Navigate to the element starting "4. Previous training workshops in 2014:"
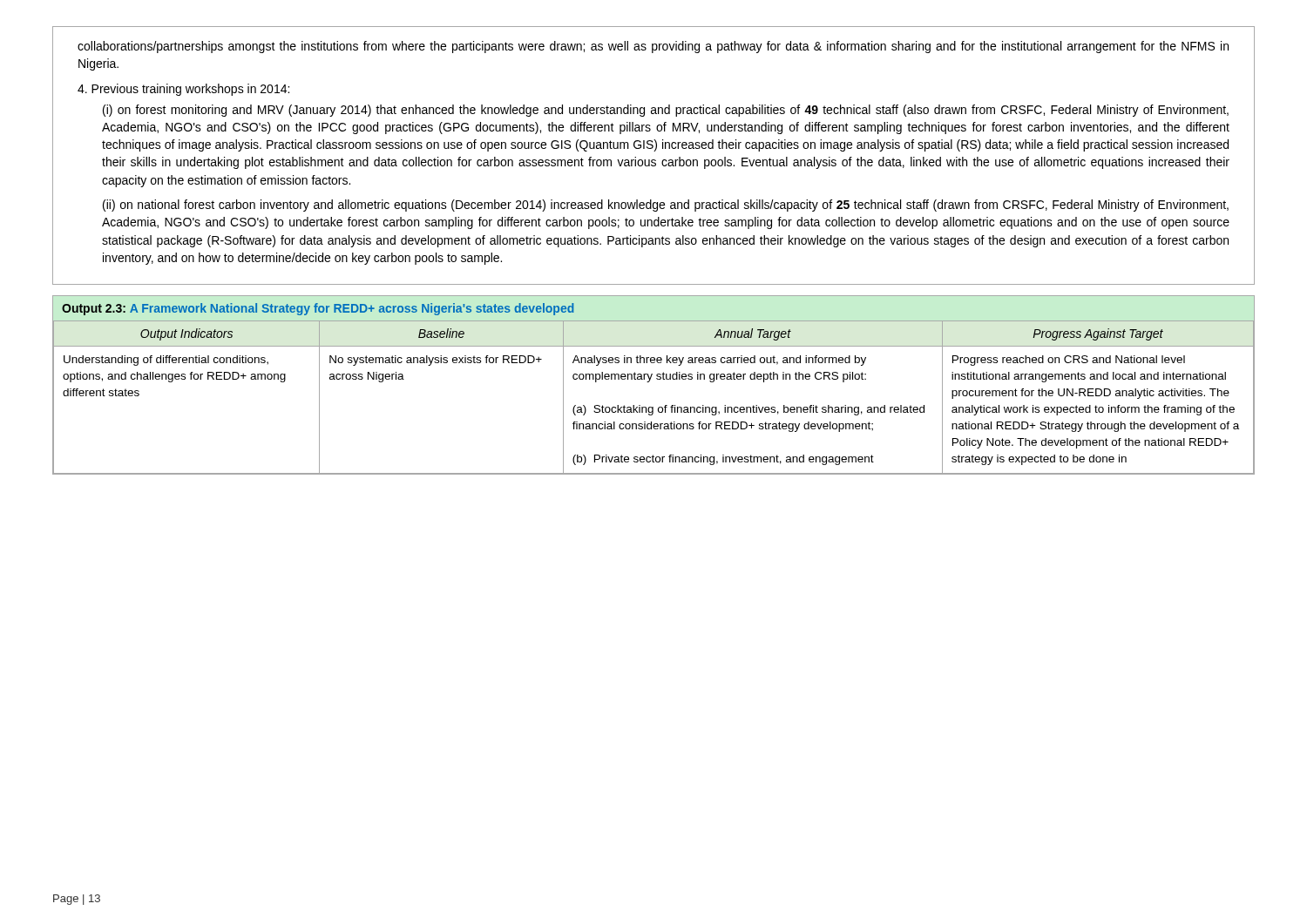Viewport: 1307px width, 924px height. pos(184,88)
